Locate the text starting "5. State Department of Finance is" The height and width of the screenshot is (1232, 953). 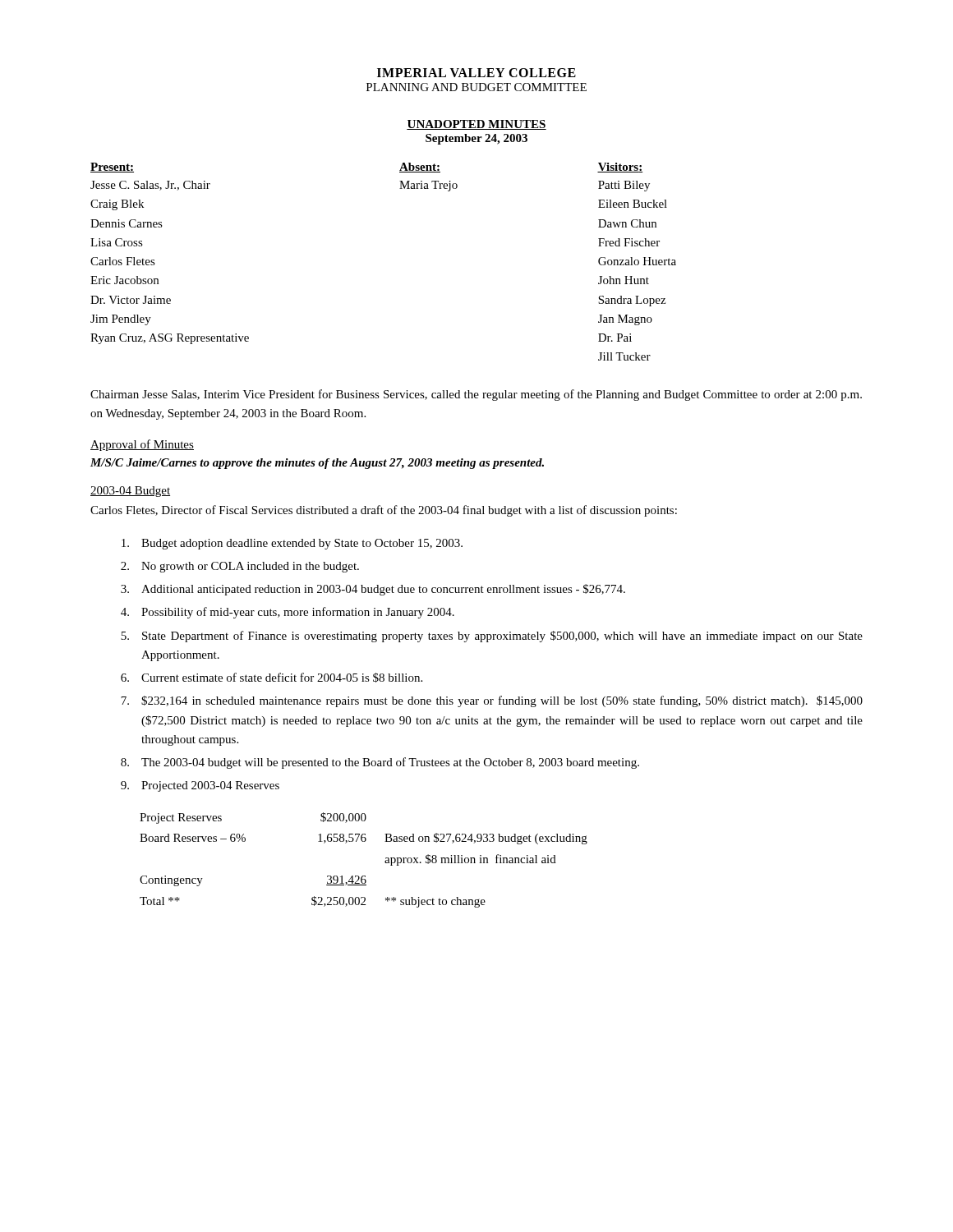[x=476, y=645]
